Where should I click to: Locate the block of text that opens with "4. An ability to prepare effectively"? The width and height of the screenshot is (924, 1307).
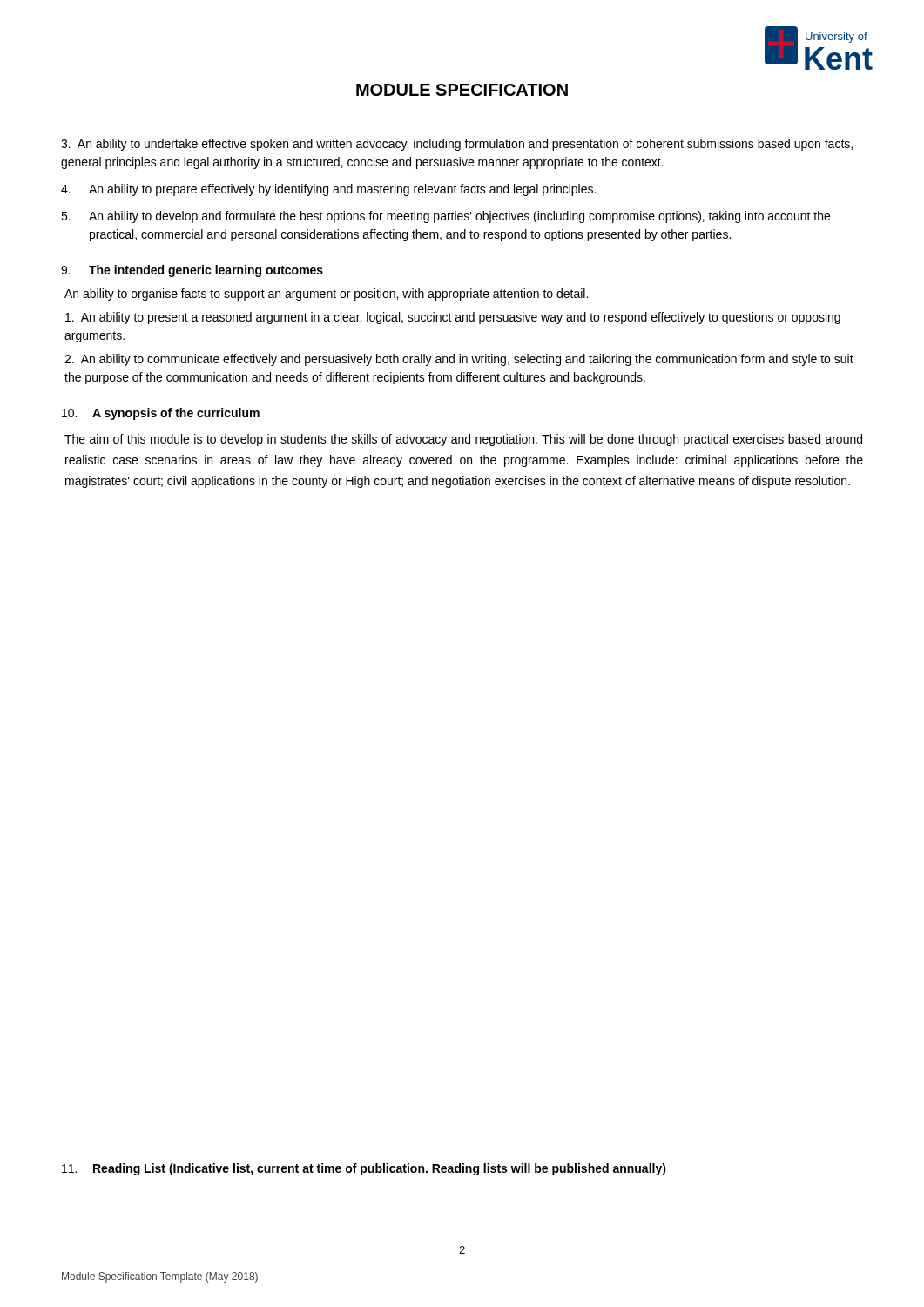[329, 190]
